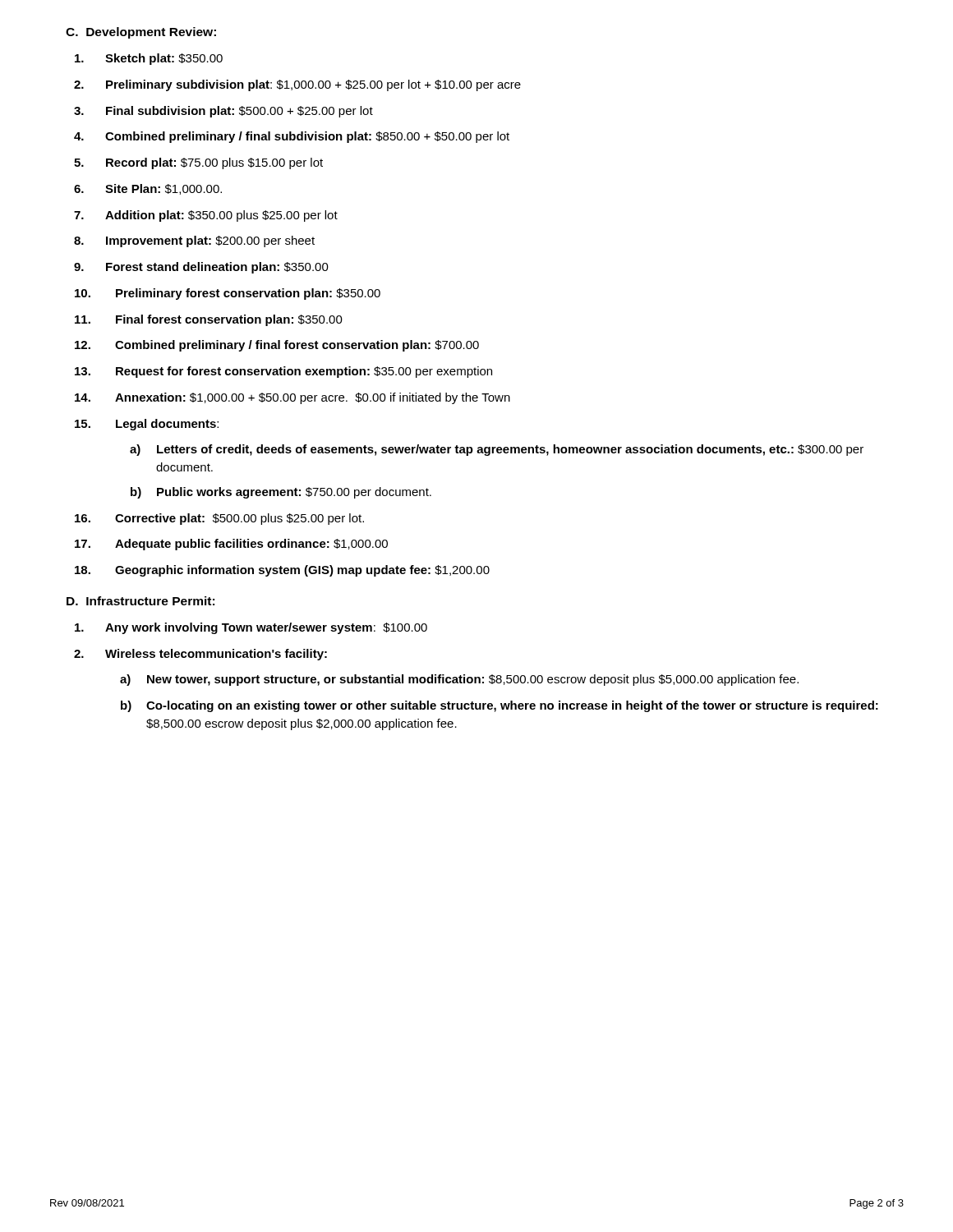Find the list item containing "14. Annexation: $1,000.00 + $50.00 per"

(x=489, y=397)
